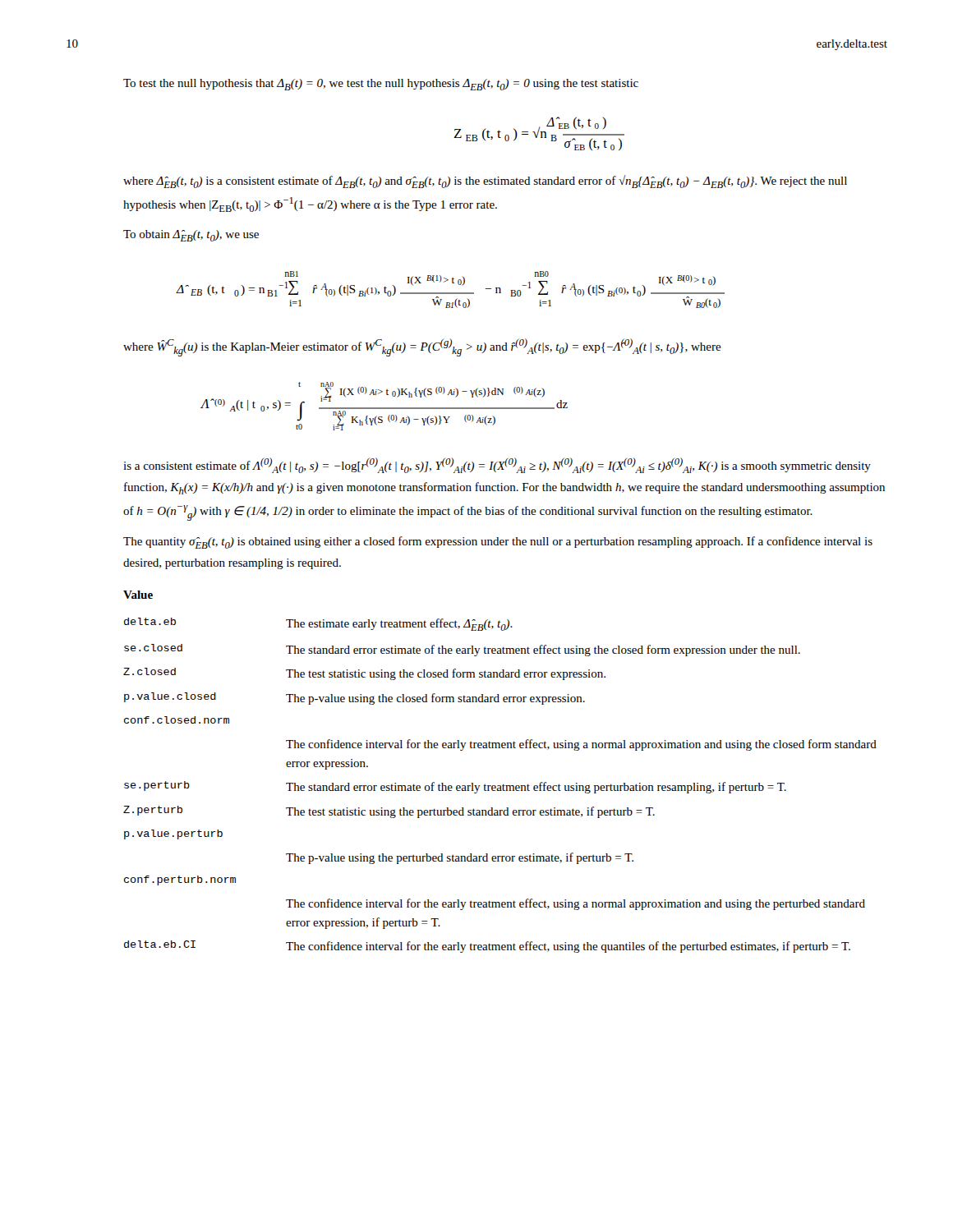The height and width of the screenshot is (1232, 953).
Task: Select the text block containing "where Δ̂EB(t, t0) is"
Action: pos(485,194)
